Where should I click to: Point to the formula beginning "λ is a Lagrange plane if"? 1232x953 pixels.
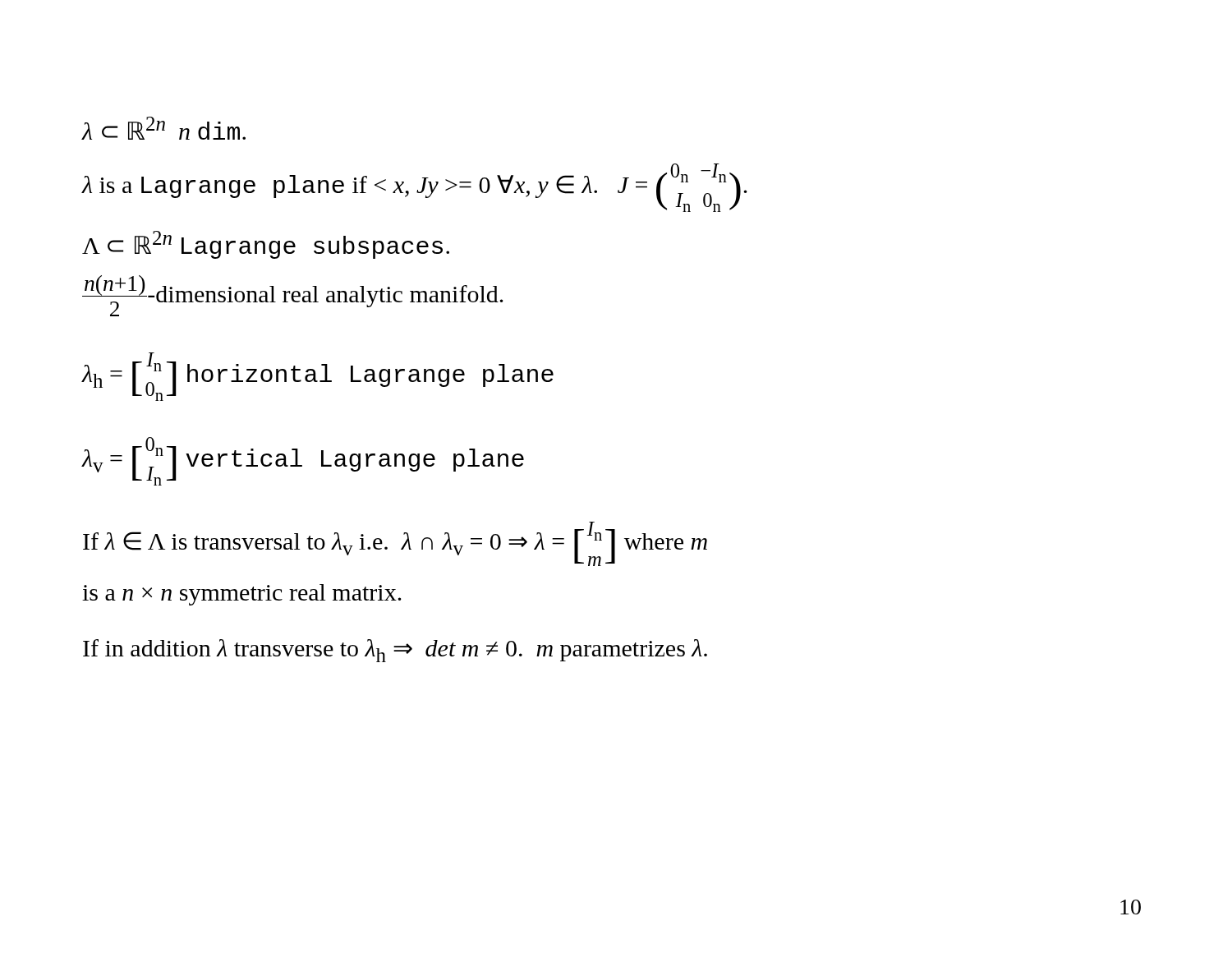(415, 187)
